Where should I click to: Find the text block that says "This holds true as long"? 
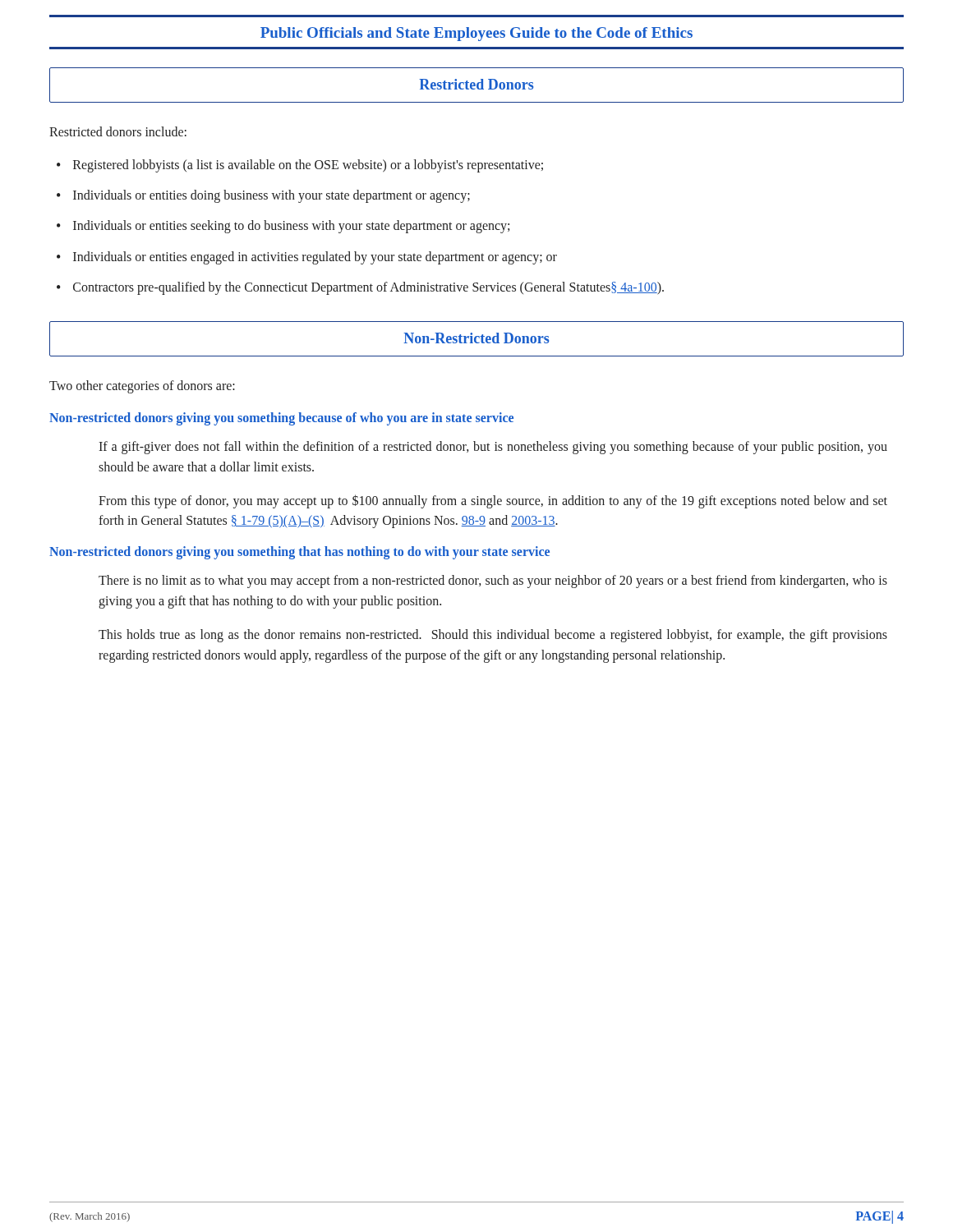click(493, 644)
